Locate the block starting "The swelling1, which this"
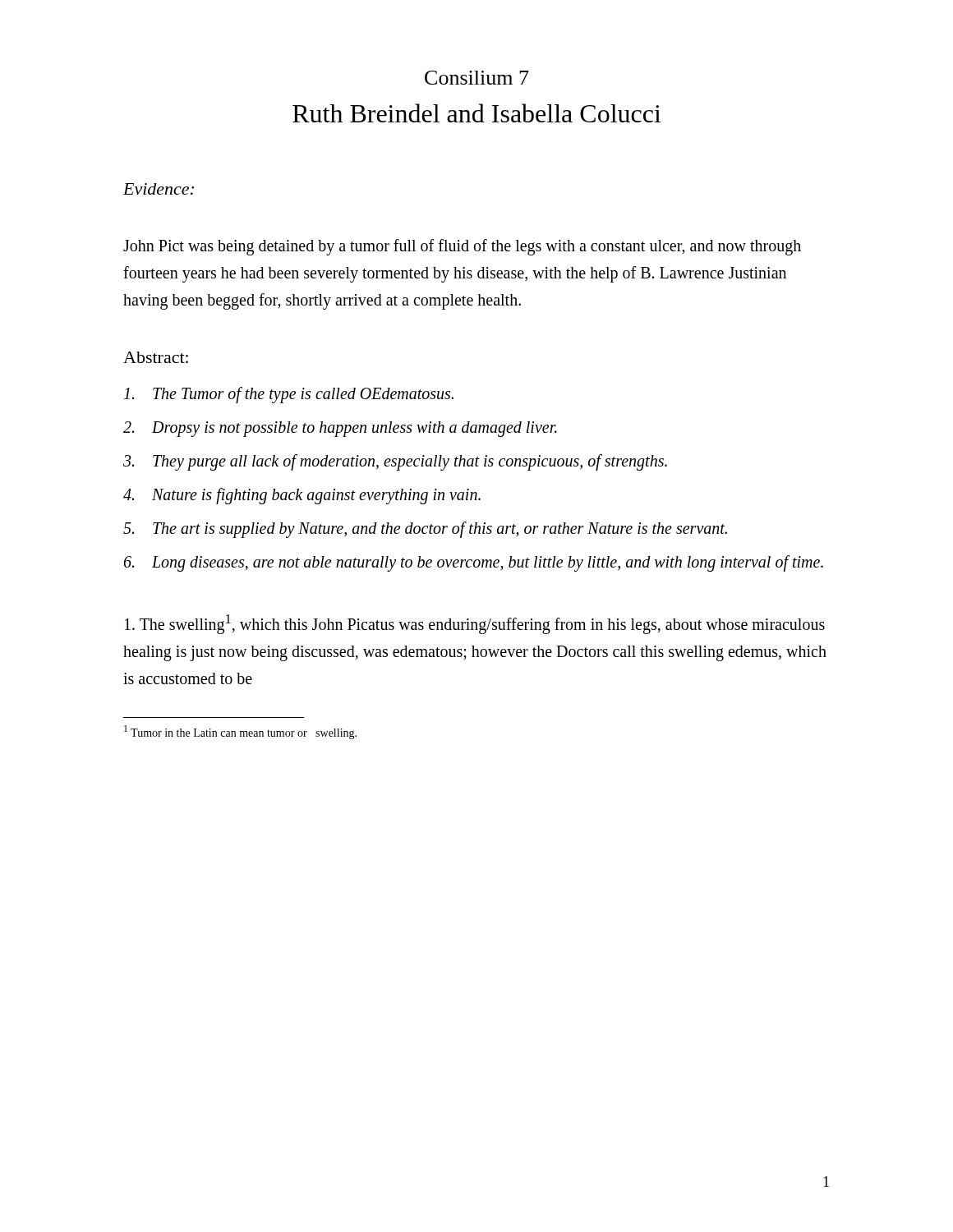Viewport: 953px width, 1232px height. [475, 649]
